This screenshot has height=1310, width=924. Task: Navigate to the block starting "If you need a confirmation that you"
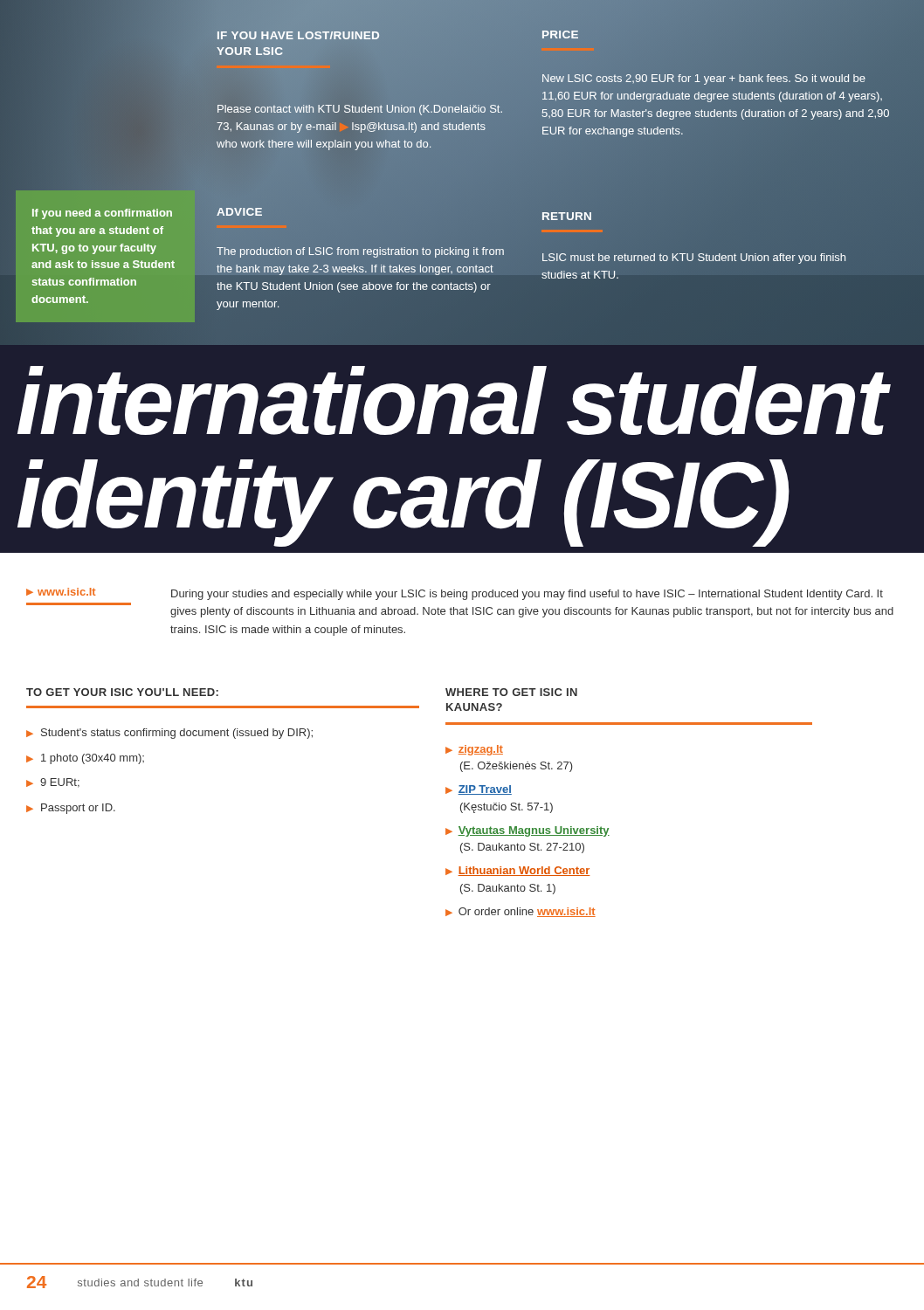coord(105,256)
